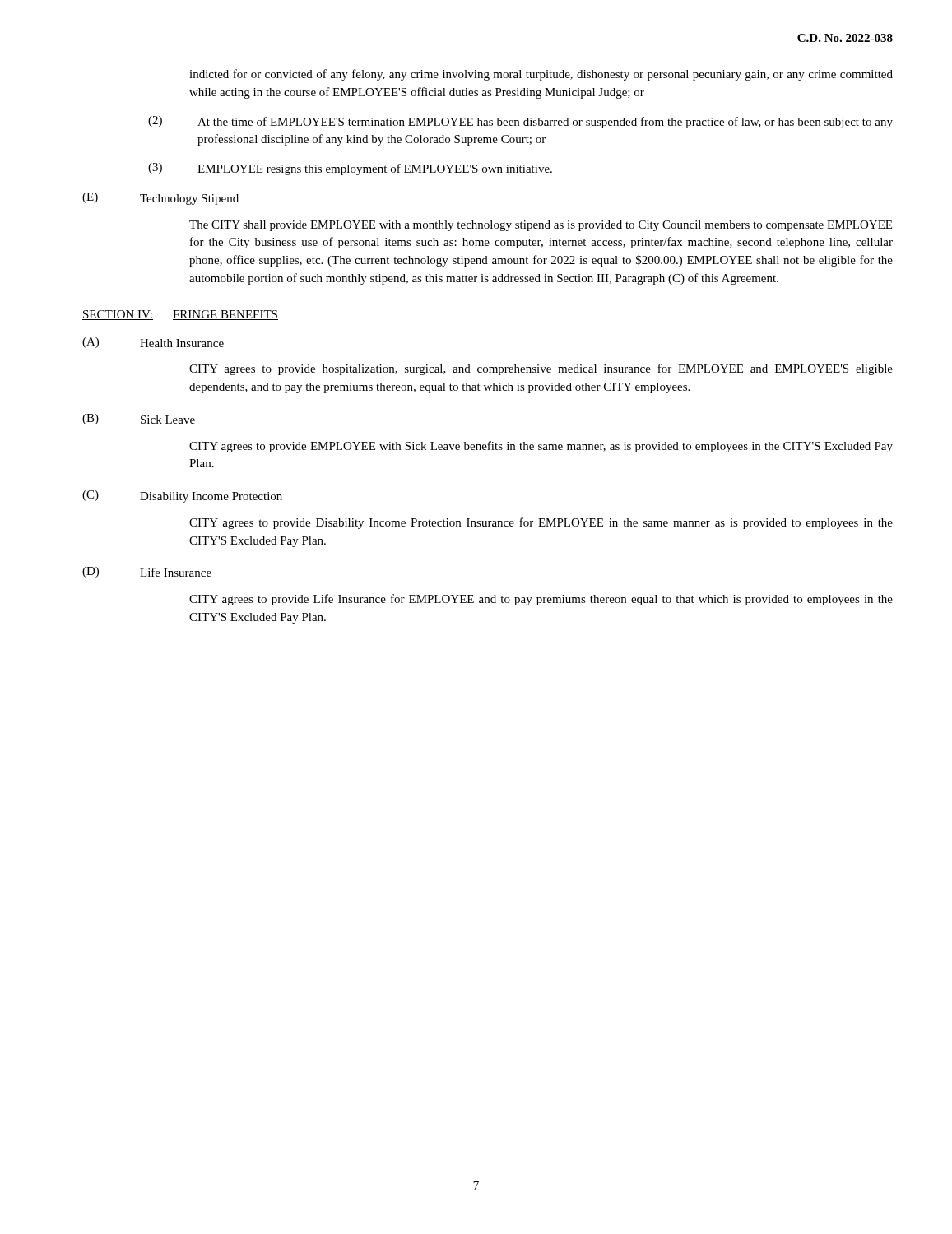Screen dimensions: 1234x952
Task: Navigate to the region starting "(C) Disability Income Protection"
Action: click(x=182, y=496)
